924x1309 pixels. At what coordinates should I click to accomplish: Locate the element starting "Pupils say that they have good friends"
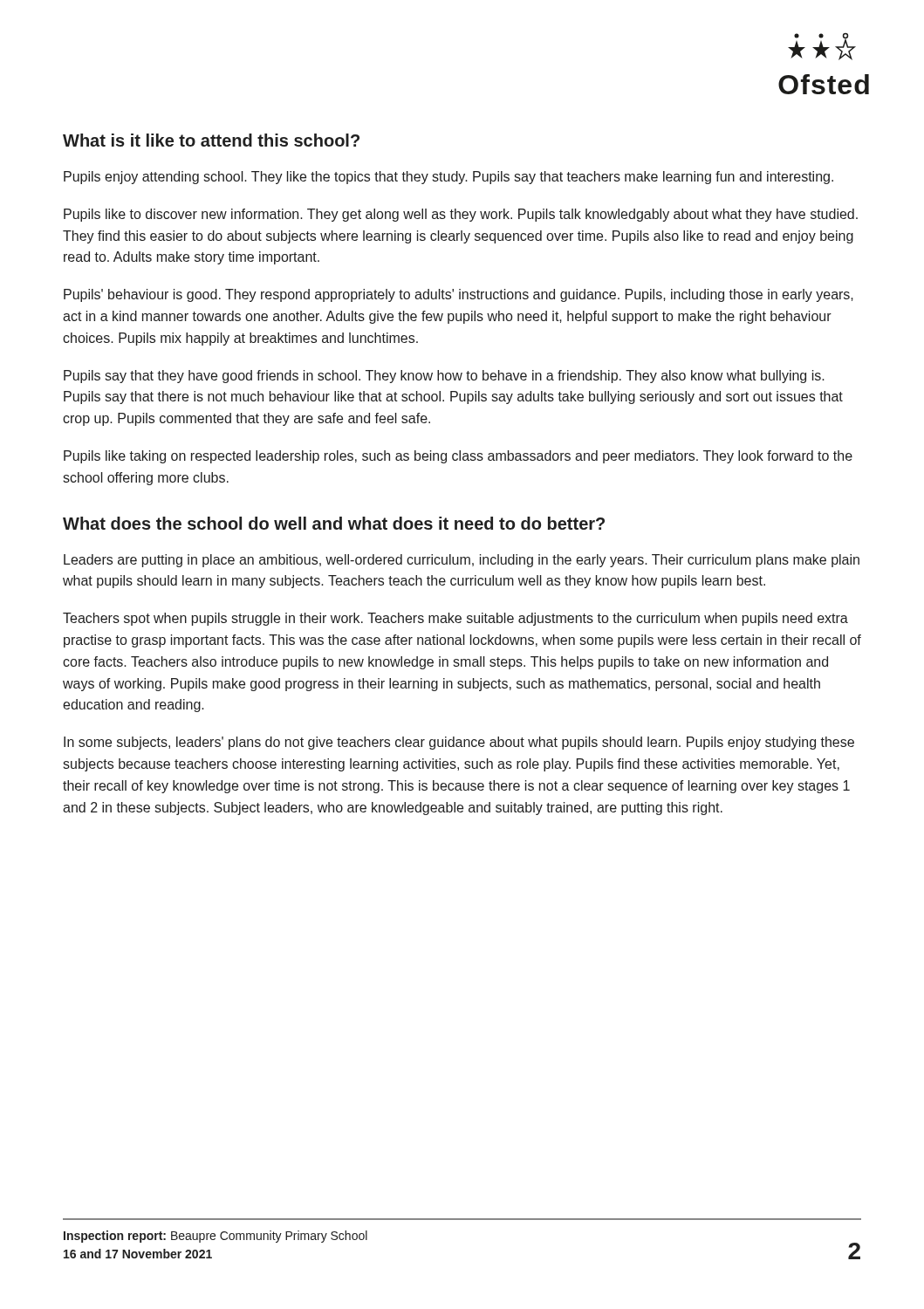[453, 397]
